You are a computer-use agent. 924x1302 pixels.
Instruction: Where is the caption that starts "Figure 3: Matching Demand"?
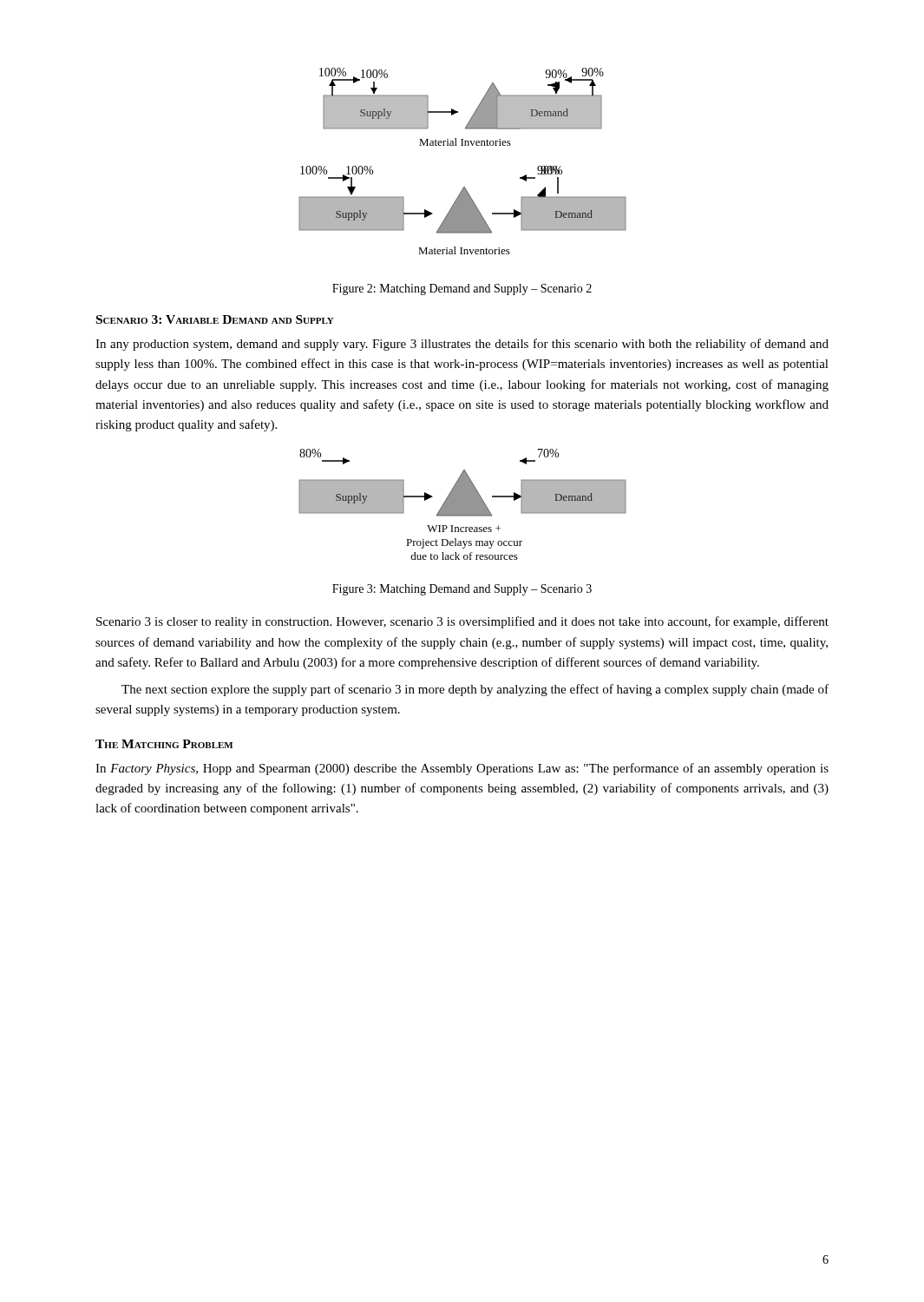pyautogui.click(x=462, y=589)
